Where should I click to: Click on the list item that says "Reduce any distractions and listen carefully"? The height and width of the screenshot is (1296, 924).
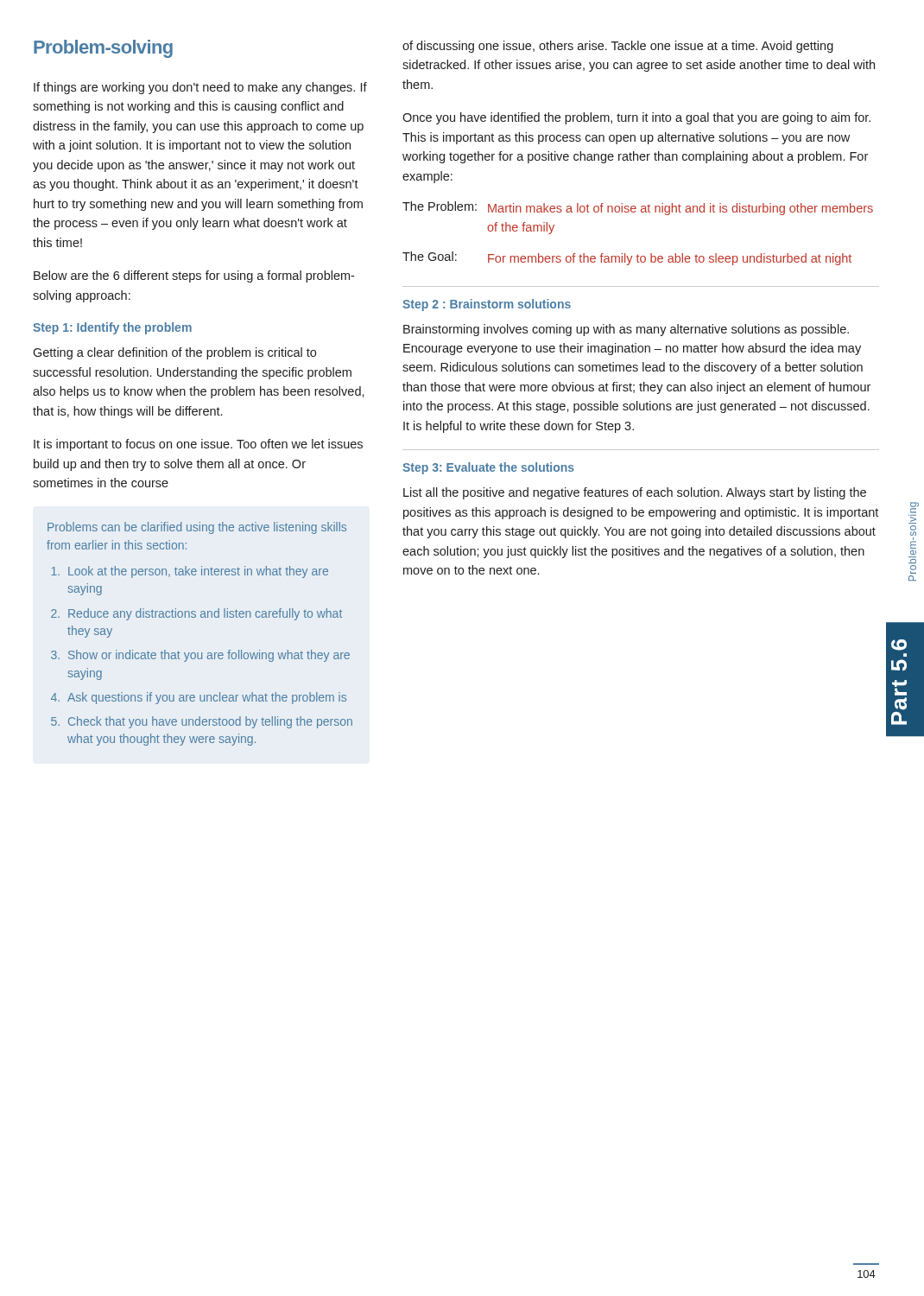click(x=205, y=622)
